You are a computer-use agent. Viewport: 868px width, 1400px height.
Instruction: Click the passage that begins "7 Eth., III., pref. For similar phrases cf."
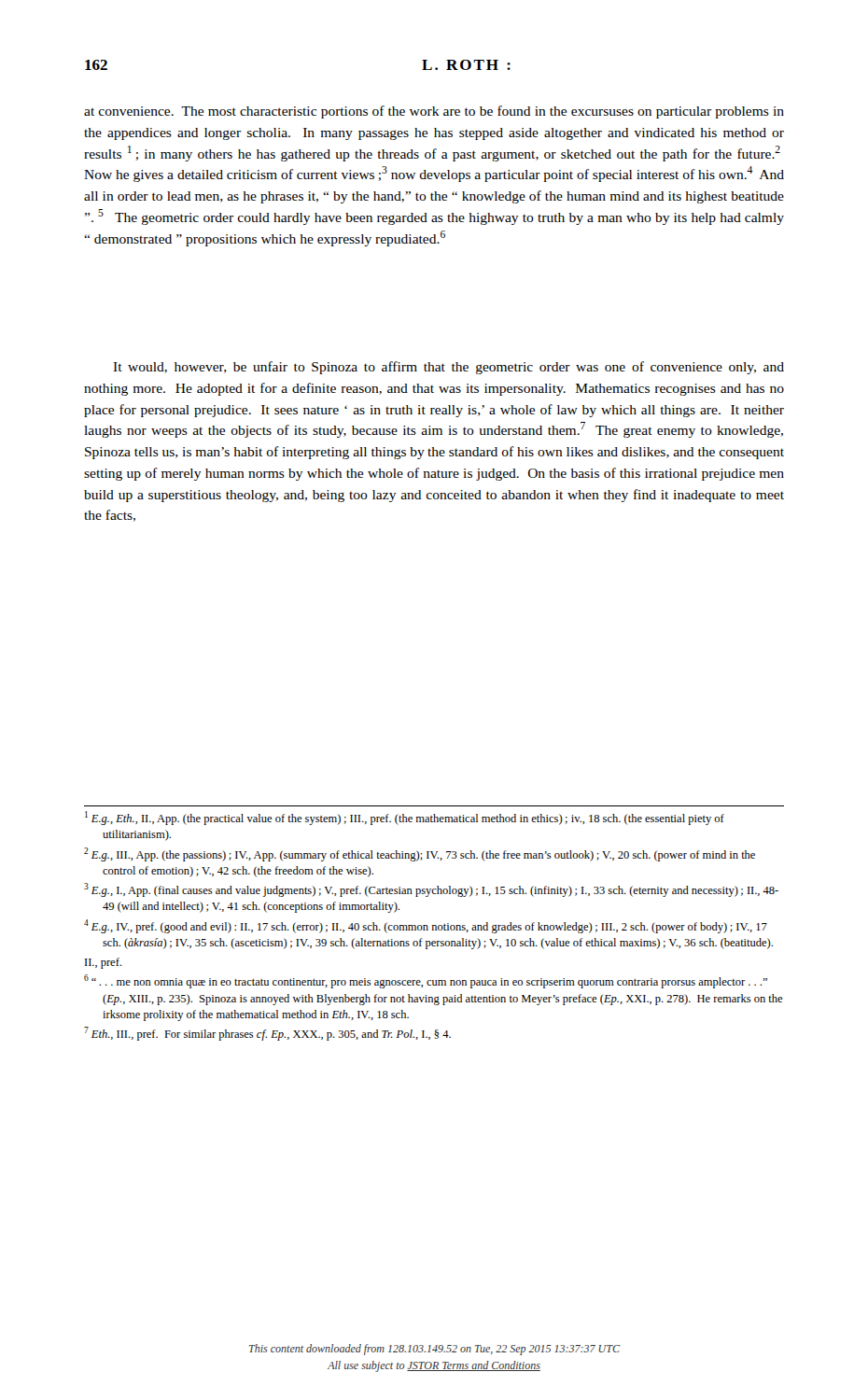coord(268,1034)
